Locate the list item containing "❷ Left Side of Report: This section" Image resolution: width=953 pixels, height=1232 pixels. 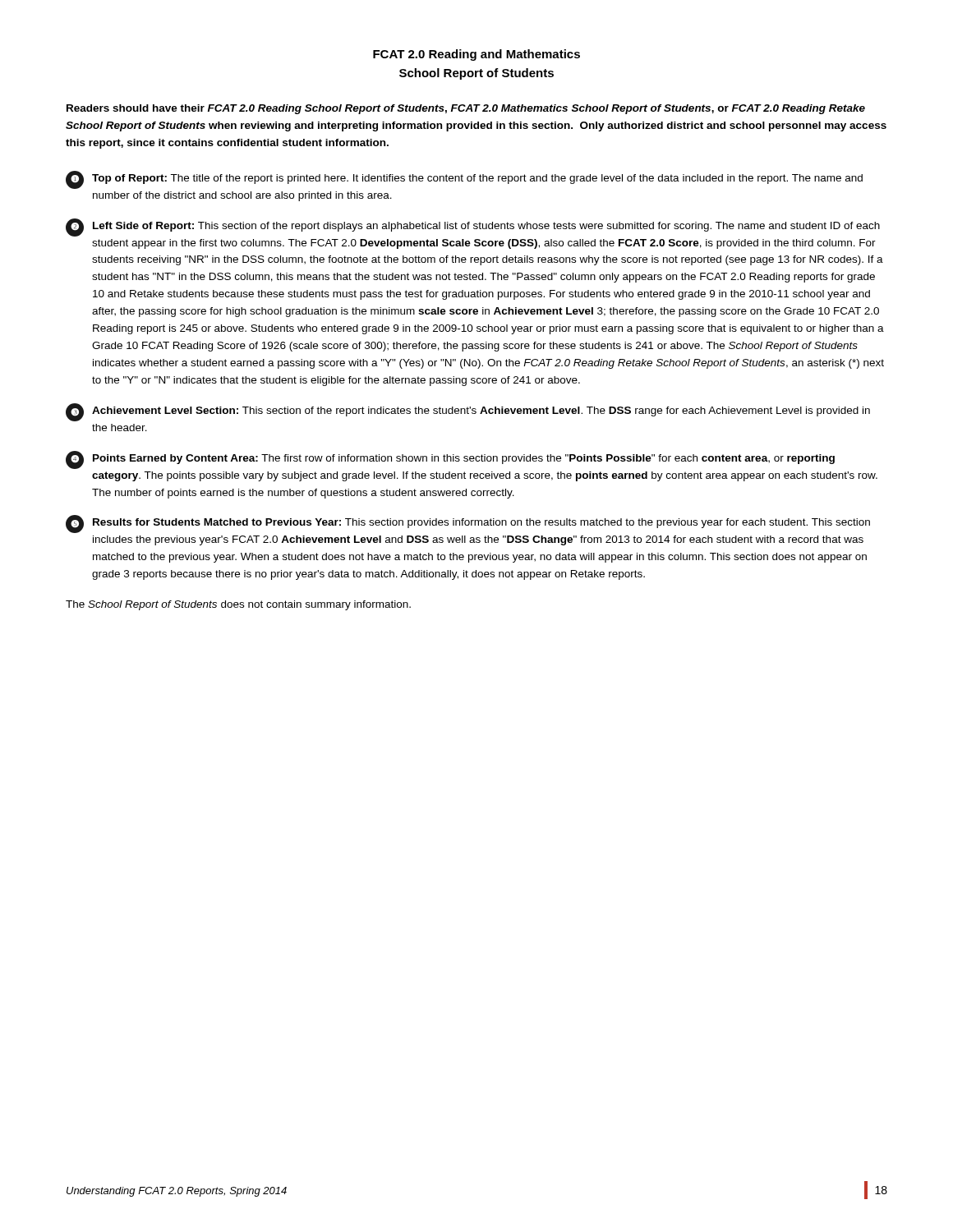click(476, 303)
